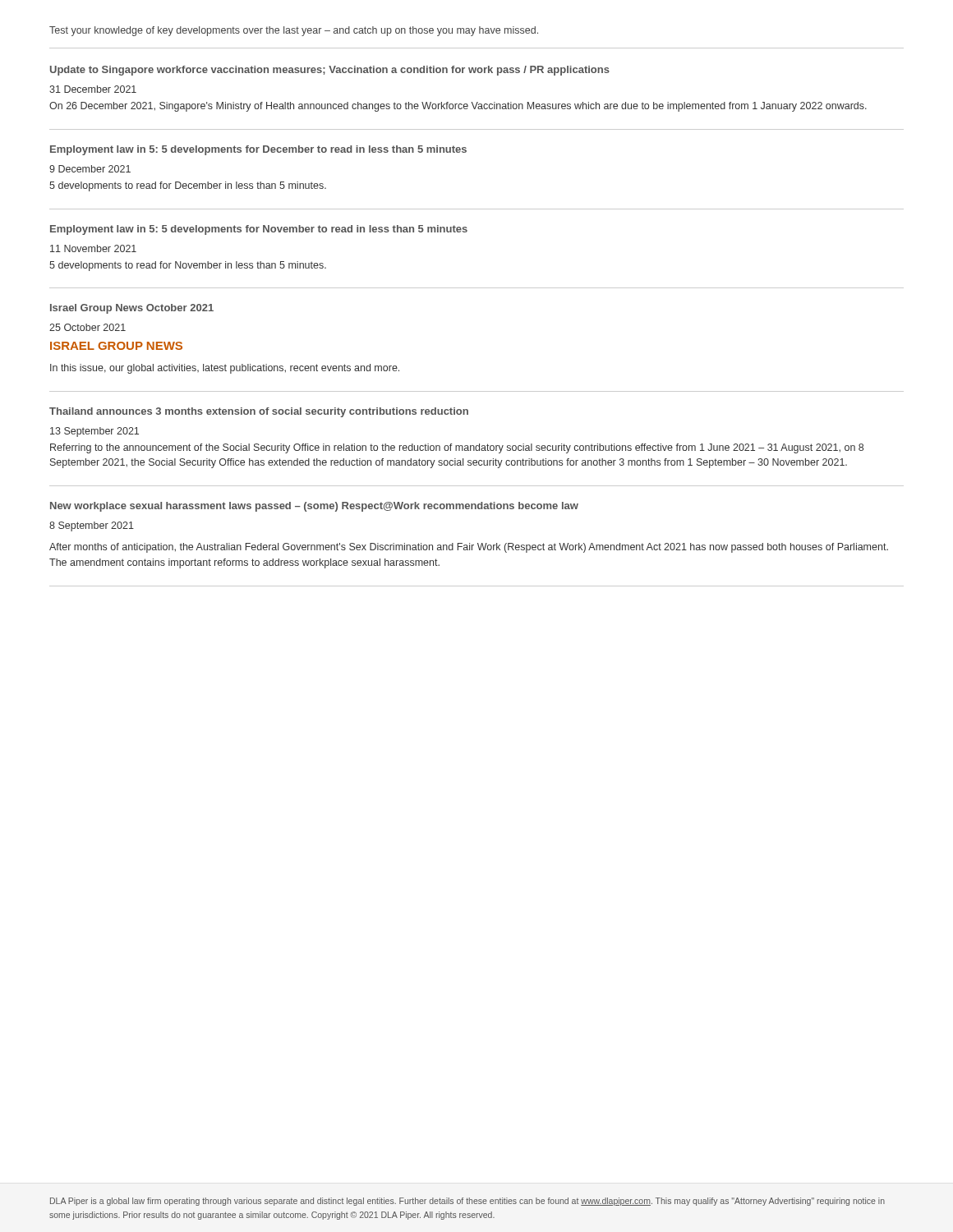The height and width of the screenshot is (1232, 953).
Task: Locate the section header with the text "Update to Singapore workforce vaccination measures; Vaccination a"
Action: coord(330,71)
